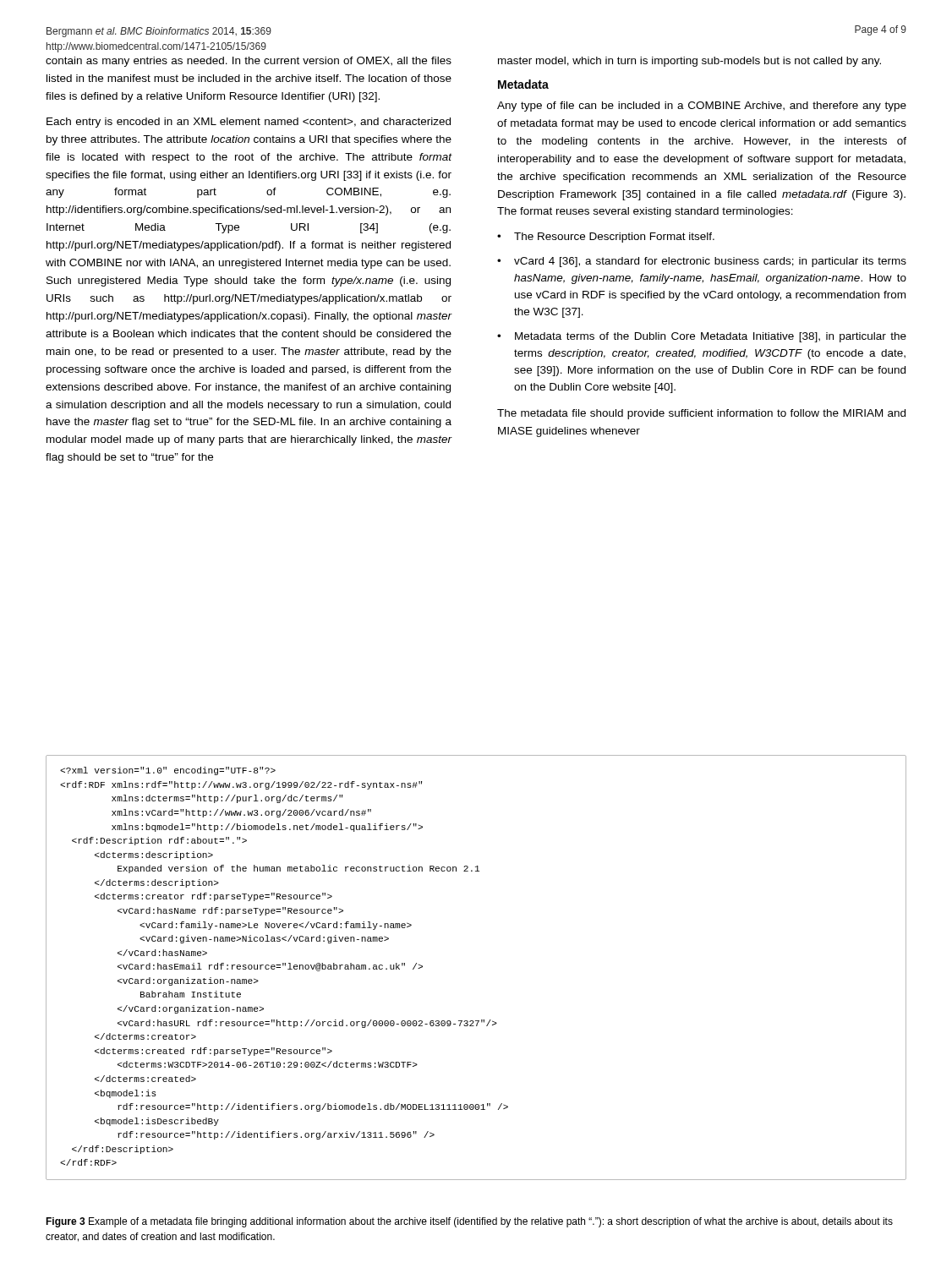Locate the text block starting "master model, which in turn is"
The height and width of the screenshot is (1268, 952).
(x=702, y=61)
